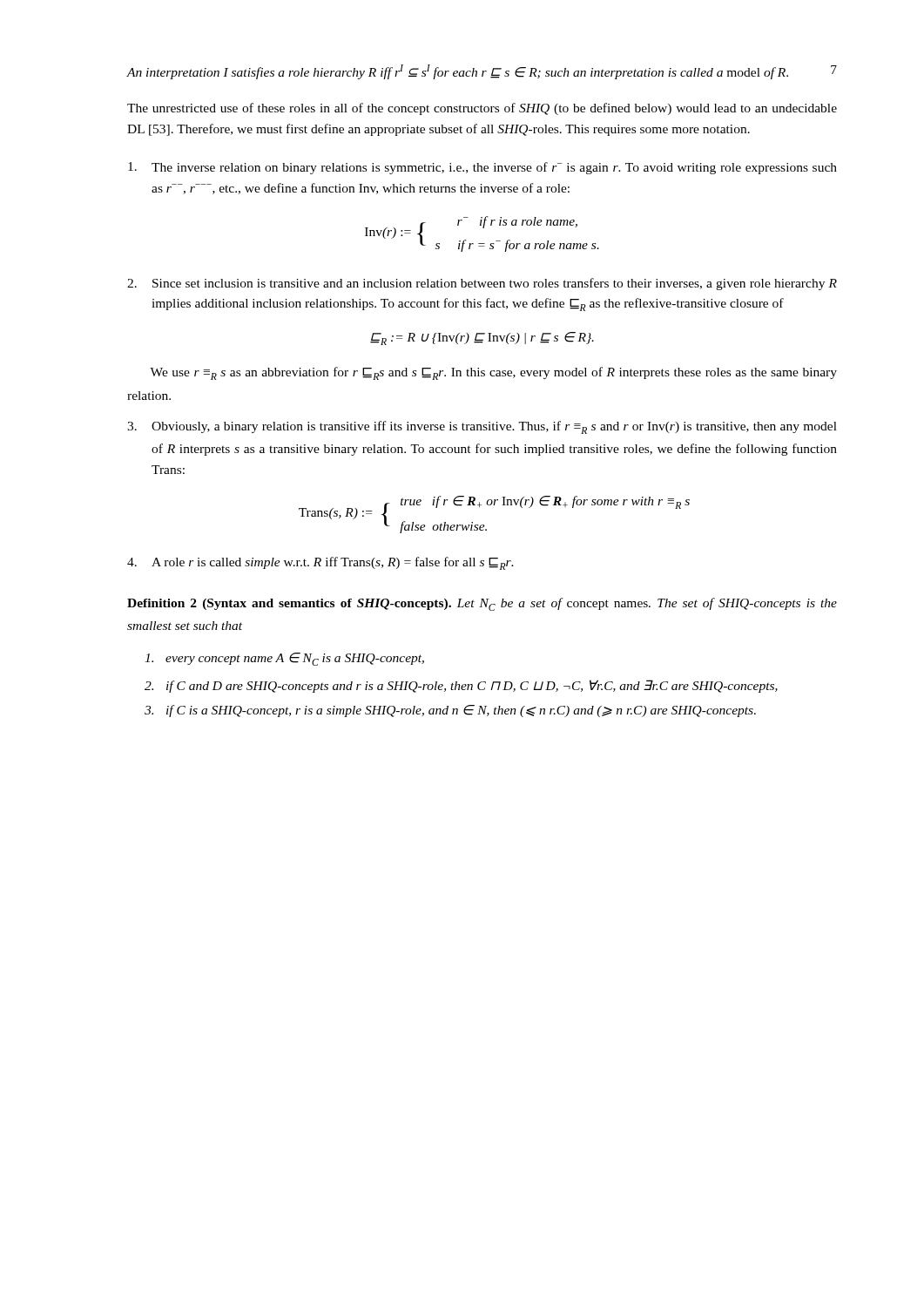
Task: Click on the text starting "Trans(s, R) := { true"
Action: [x=494, y=514]
